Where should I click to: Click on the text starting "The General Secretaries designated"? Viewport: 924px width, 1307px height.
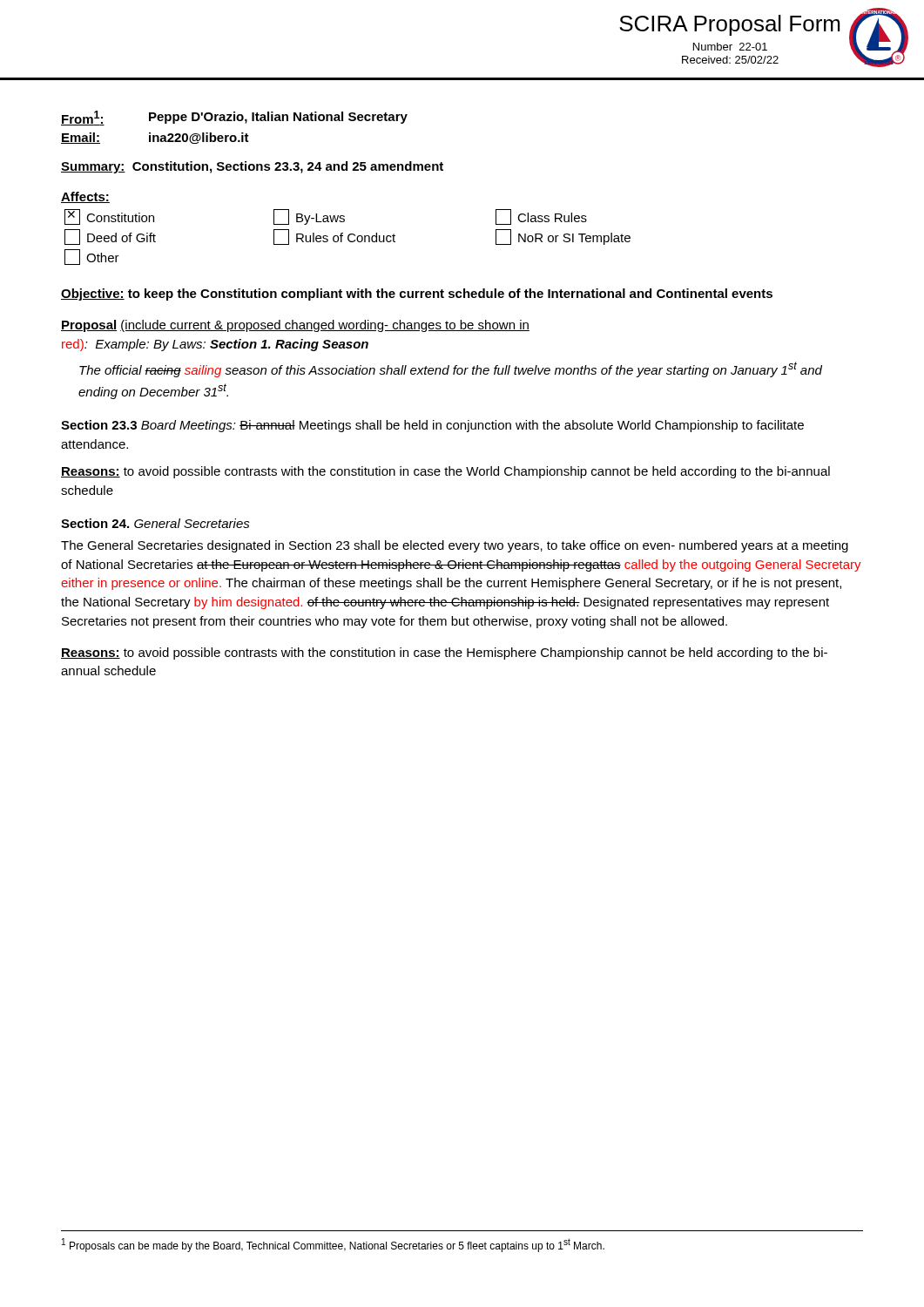462,583
